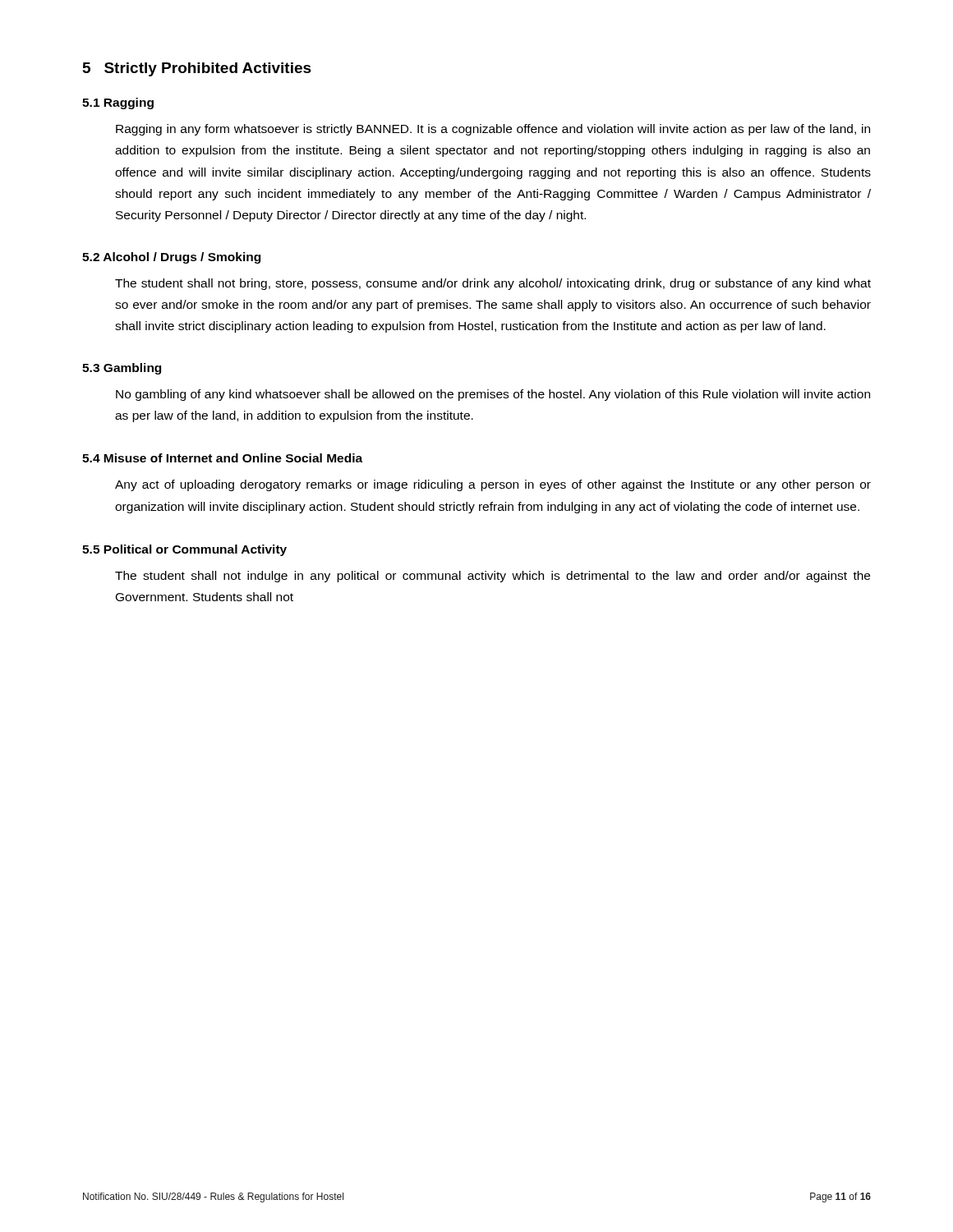
Task: Navigate to the region starting "5.4 Misuse of Internet"
Action: (222, 458)
